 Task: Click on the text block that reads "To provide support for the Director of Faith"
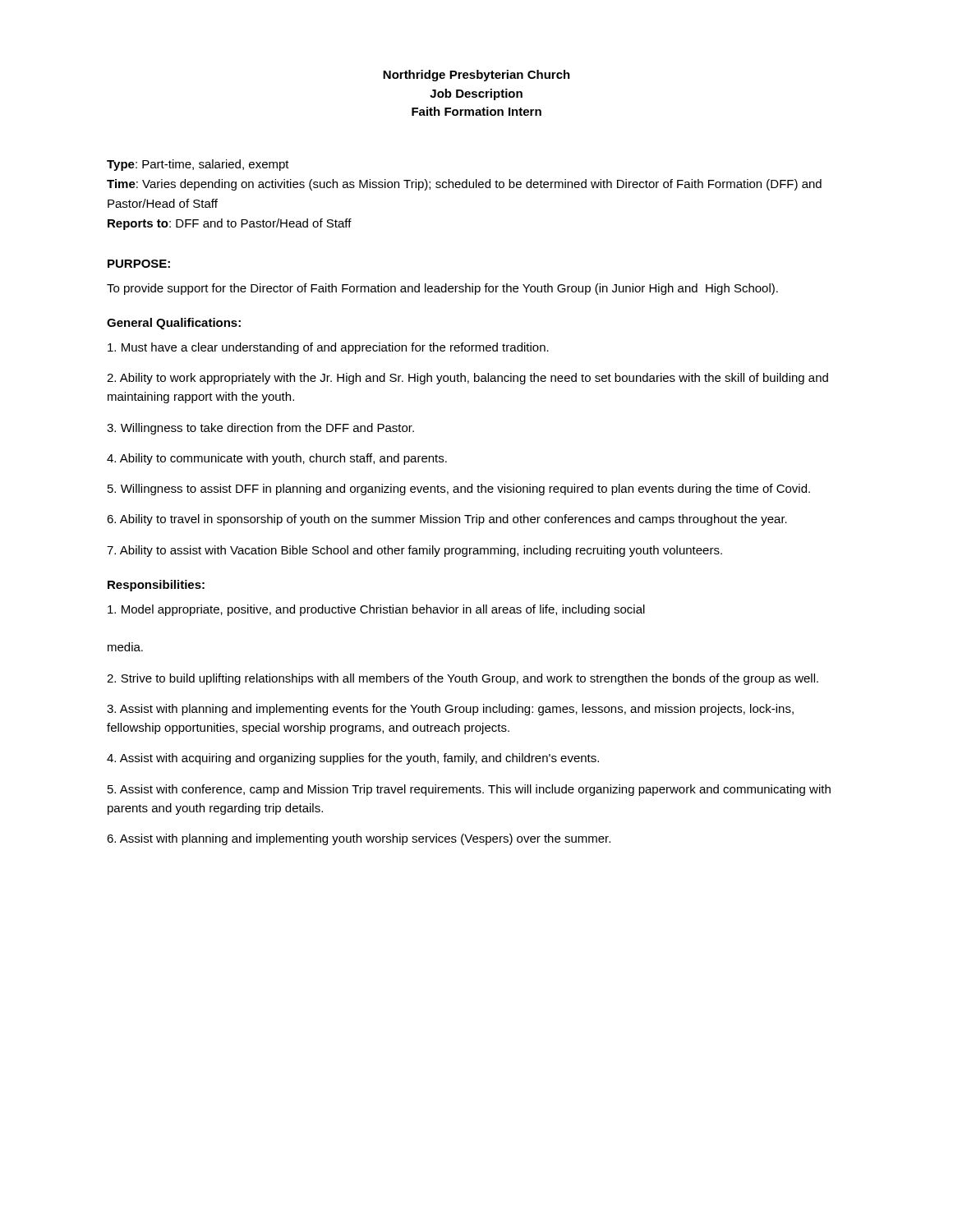[x=443, y=287]
